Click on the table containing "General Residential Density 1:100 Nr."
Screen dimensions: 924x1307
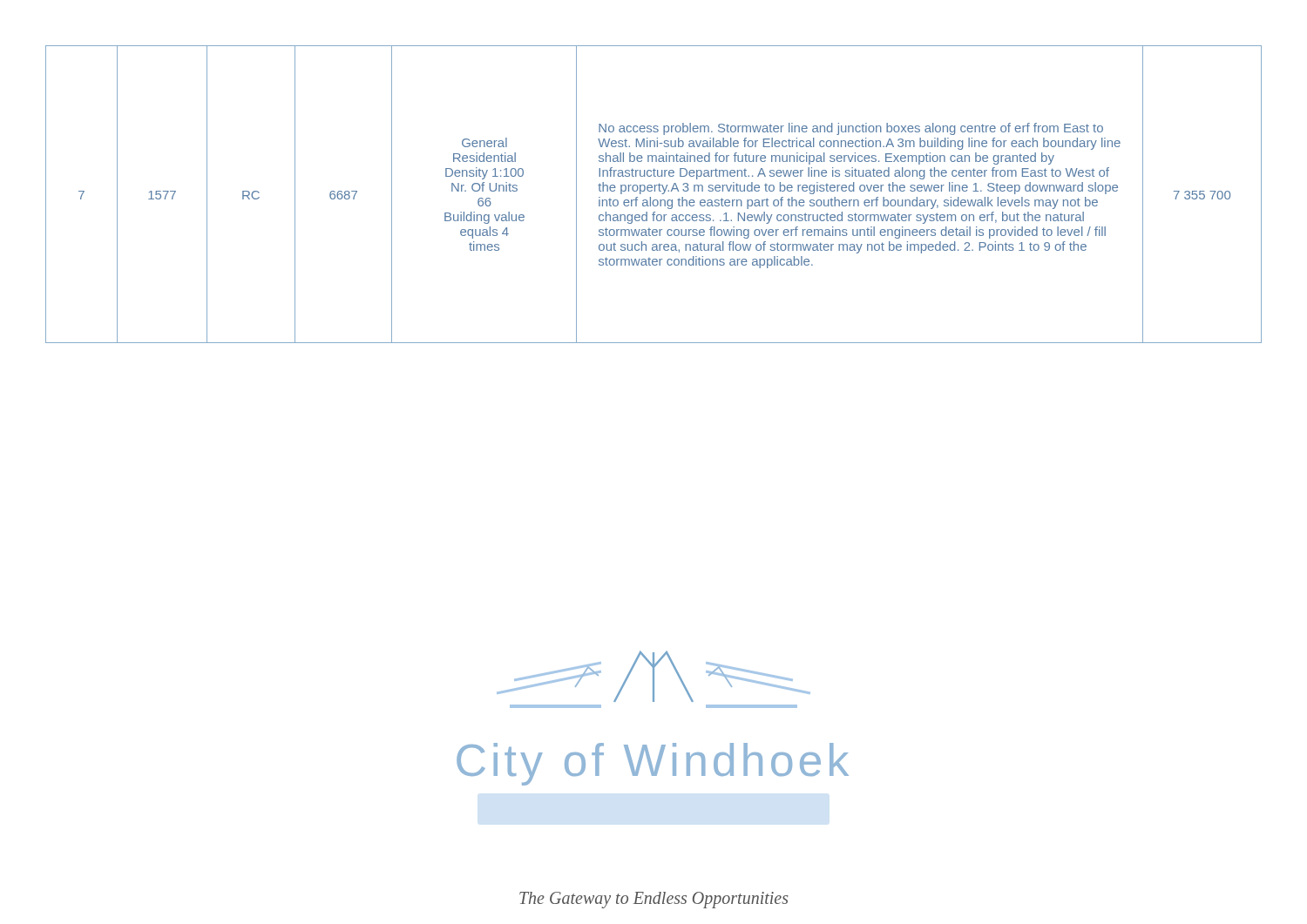point(654,194)
